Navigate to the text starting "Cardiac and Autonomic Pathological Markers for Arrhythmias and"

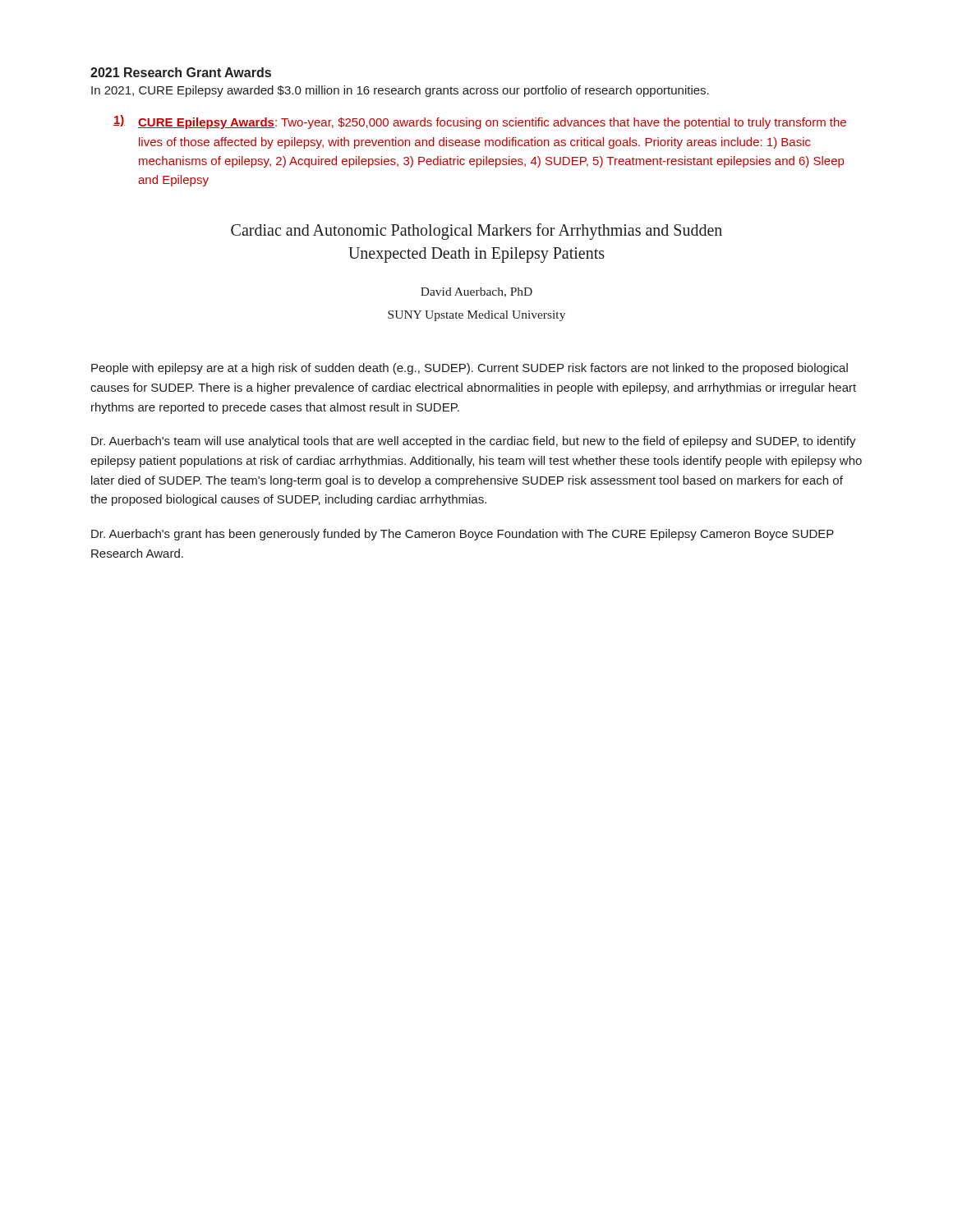click(476, 242)
